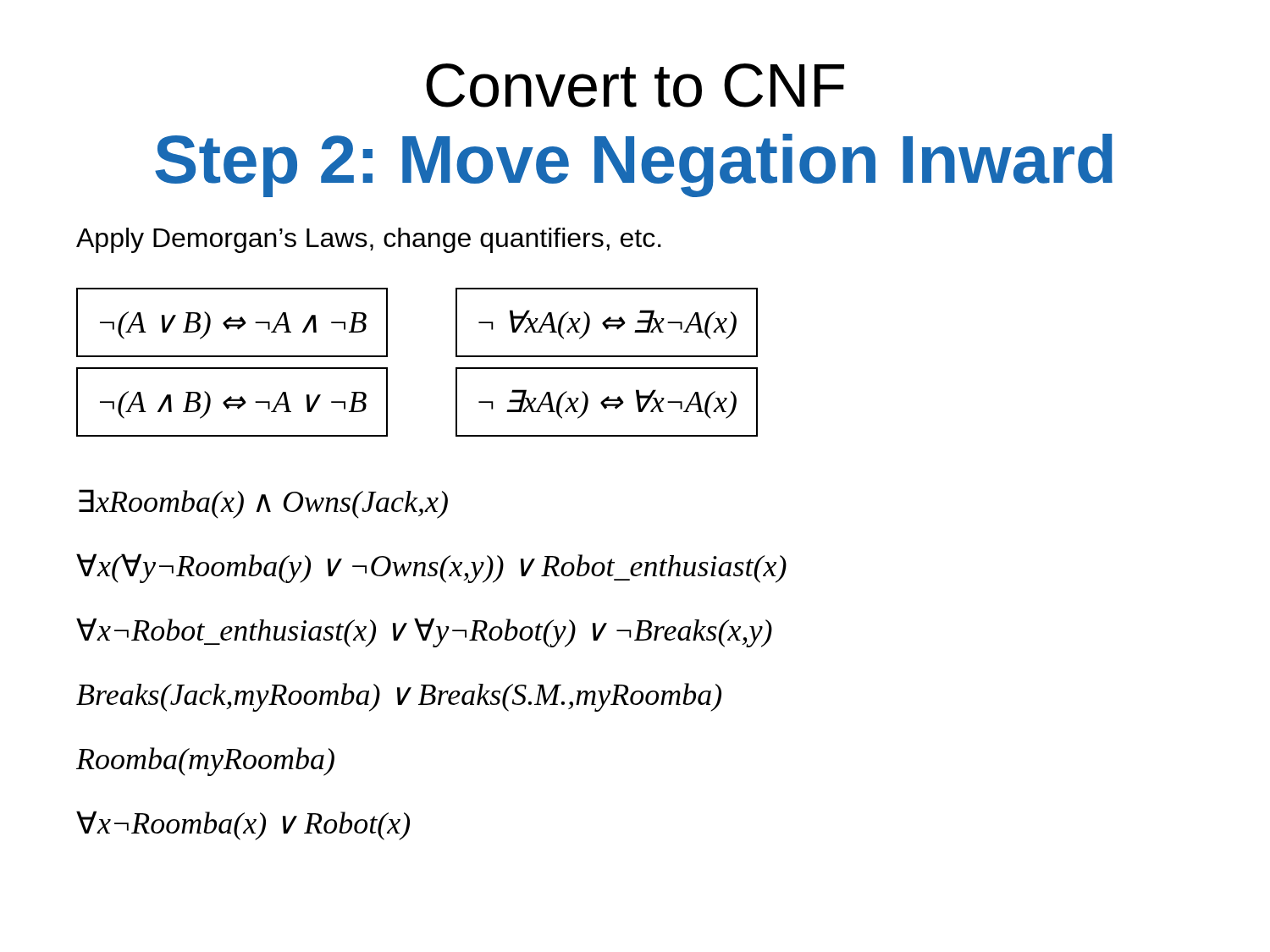Click on the text starting "¬ ∃xA(x) ⇔ ∀x¬A(x)"
The image size is (1270, 952).
pos(606,402)
